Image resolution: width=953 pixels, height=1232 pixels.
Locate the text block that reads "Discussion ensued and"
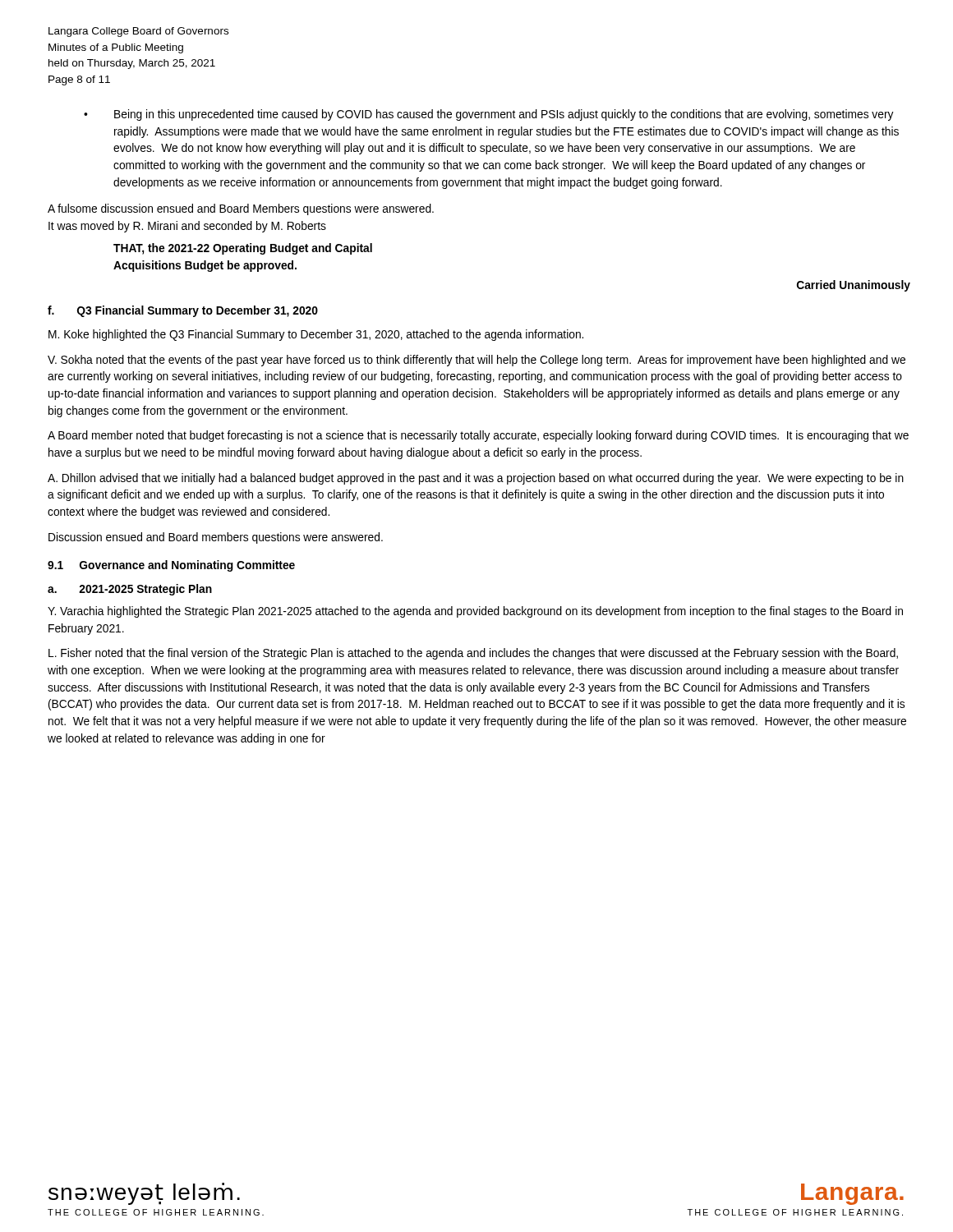point(216,537)
